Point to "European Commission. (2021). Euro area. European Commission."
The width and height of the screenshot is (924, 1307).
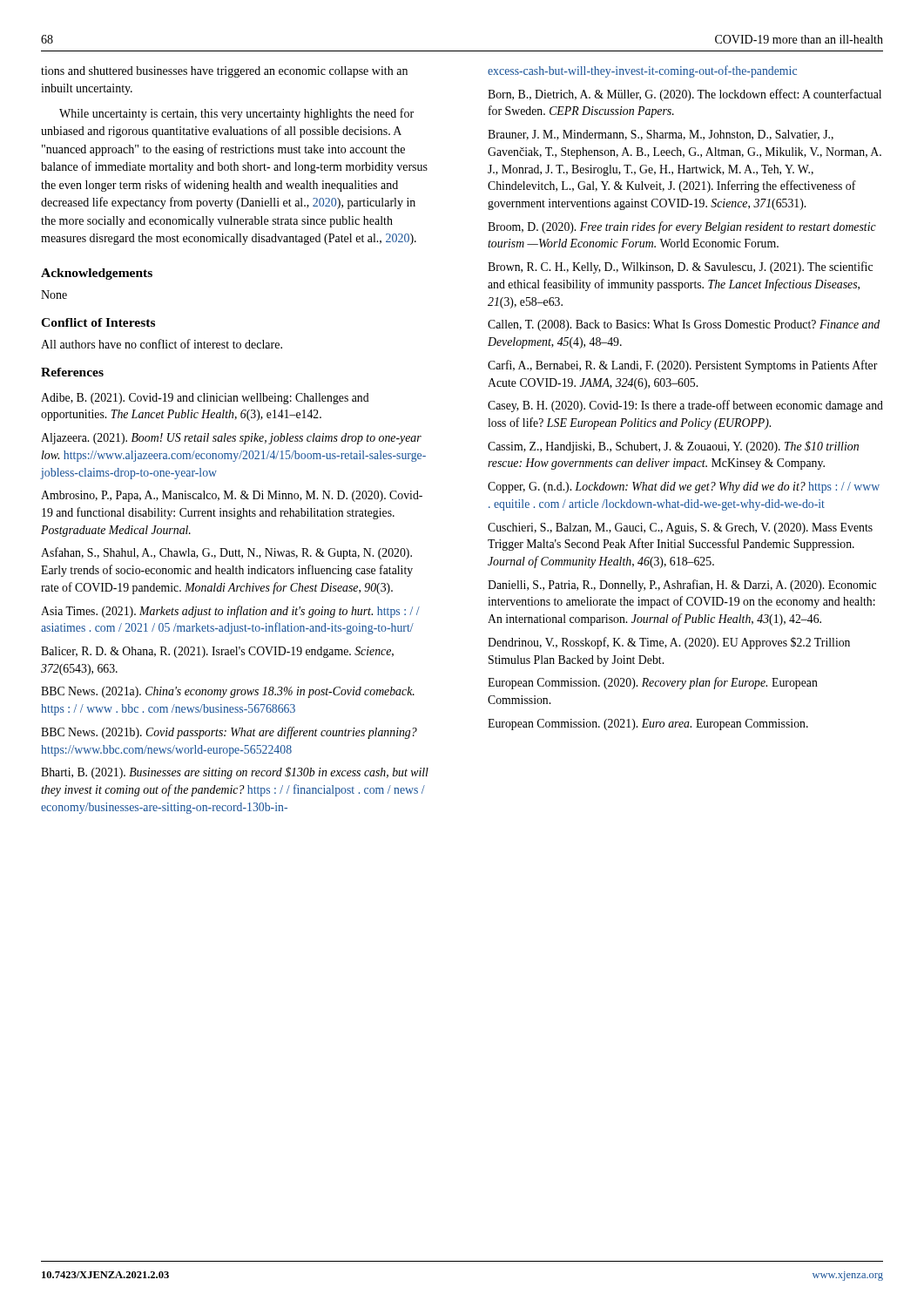tap(648, 723)
